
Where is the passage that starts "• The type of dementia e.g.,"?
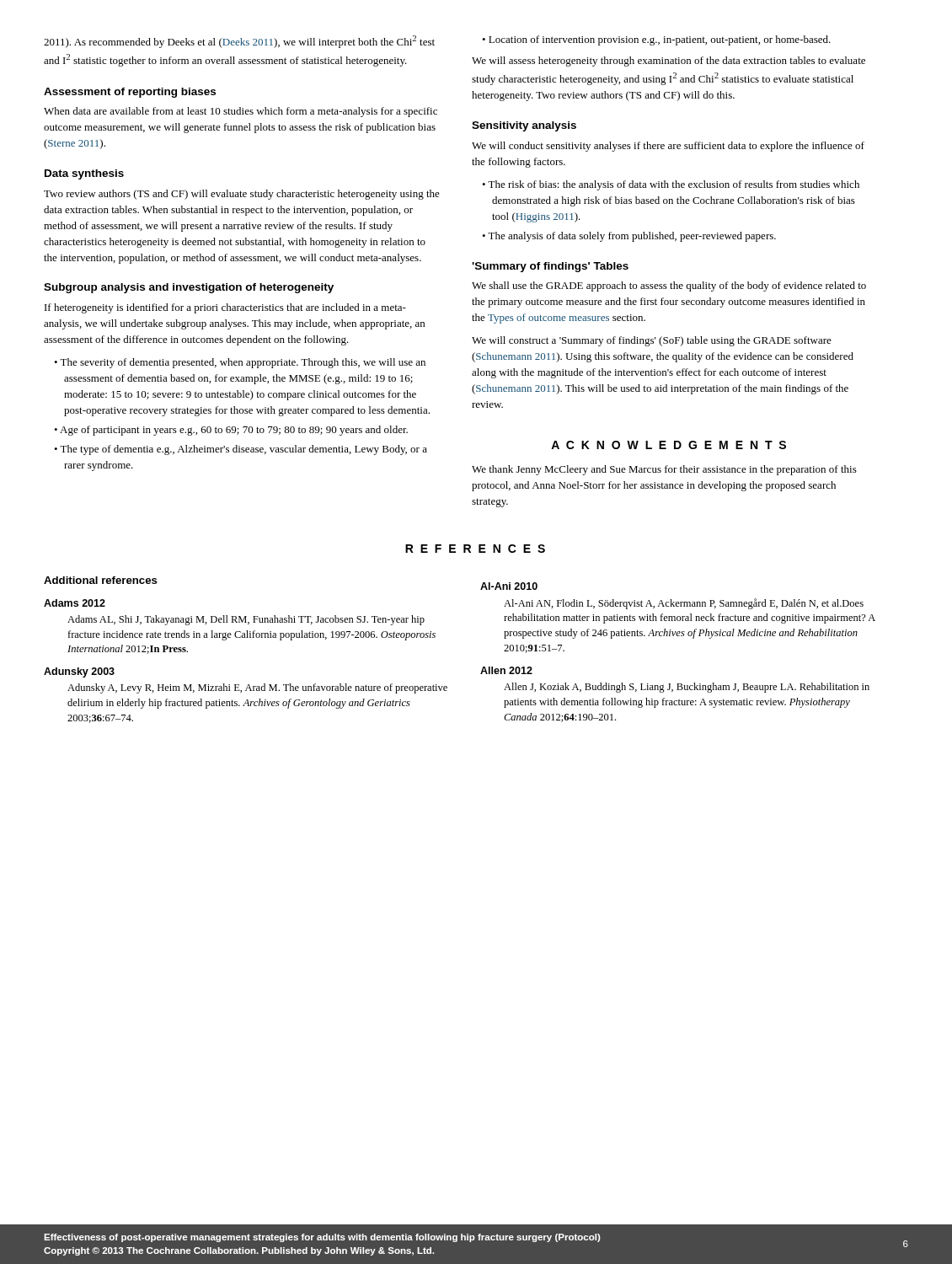point(241,457)
